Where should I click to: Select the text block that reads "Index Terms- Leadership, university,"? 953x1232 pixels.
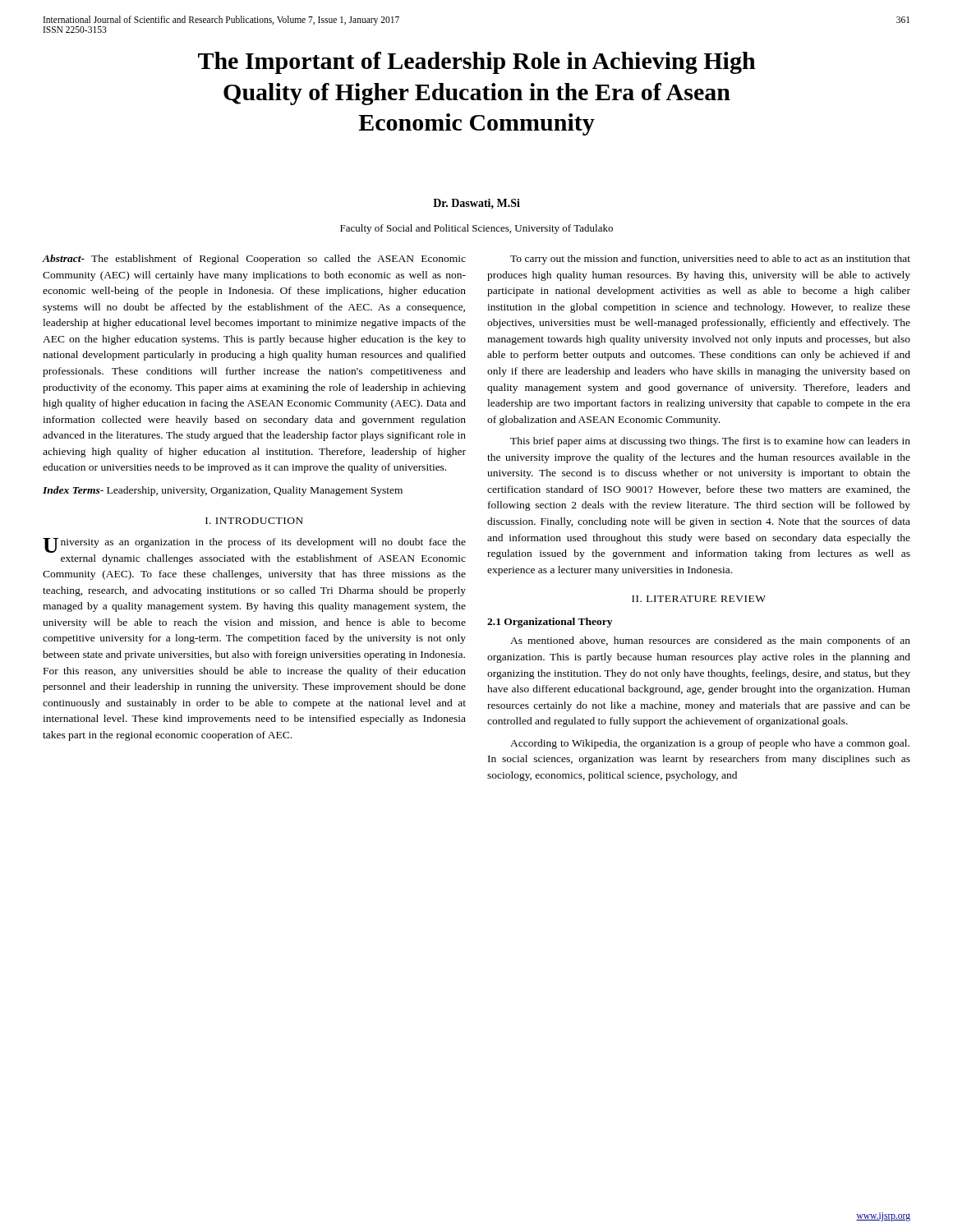[x=223, y=490]
